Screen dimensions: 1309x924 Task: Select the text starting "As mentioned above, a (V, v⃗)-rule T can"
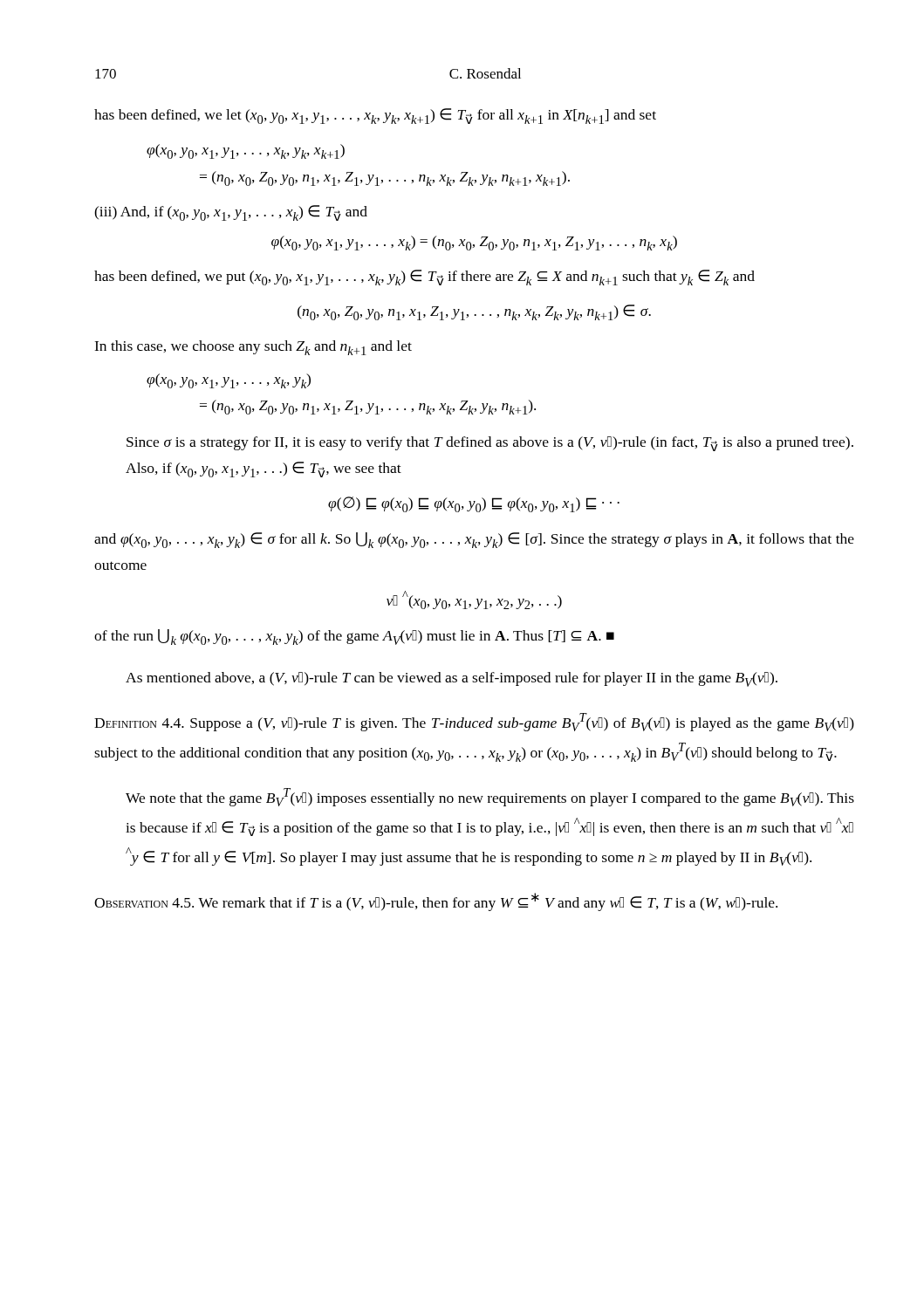coord(452,679)
